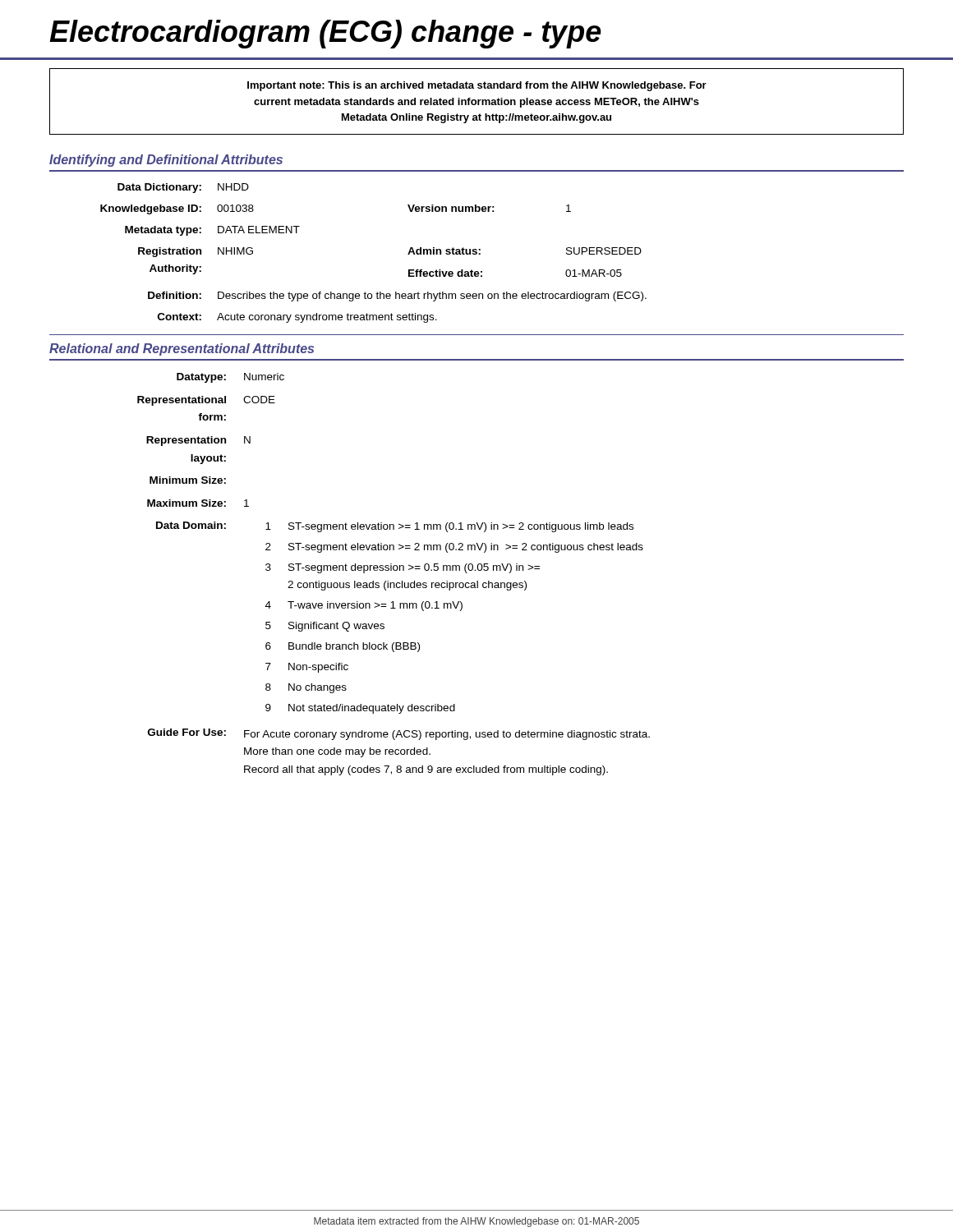Find the element starting "Identifying and Definitional Attributes"
The image size is (953, 1232).
click(x=166, y=159)
